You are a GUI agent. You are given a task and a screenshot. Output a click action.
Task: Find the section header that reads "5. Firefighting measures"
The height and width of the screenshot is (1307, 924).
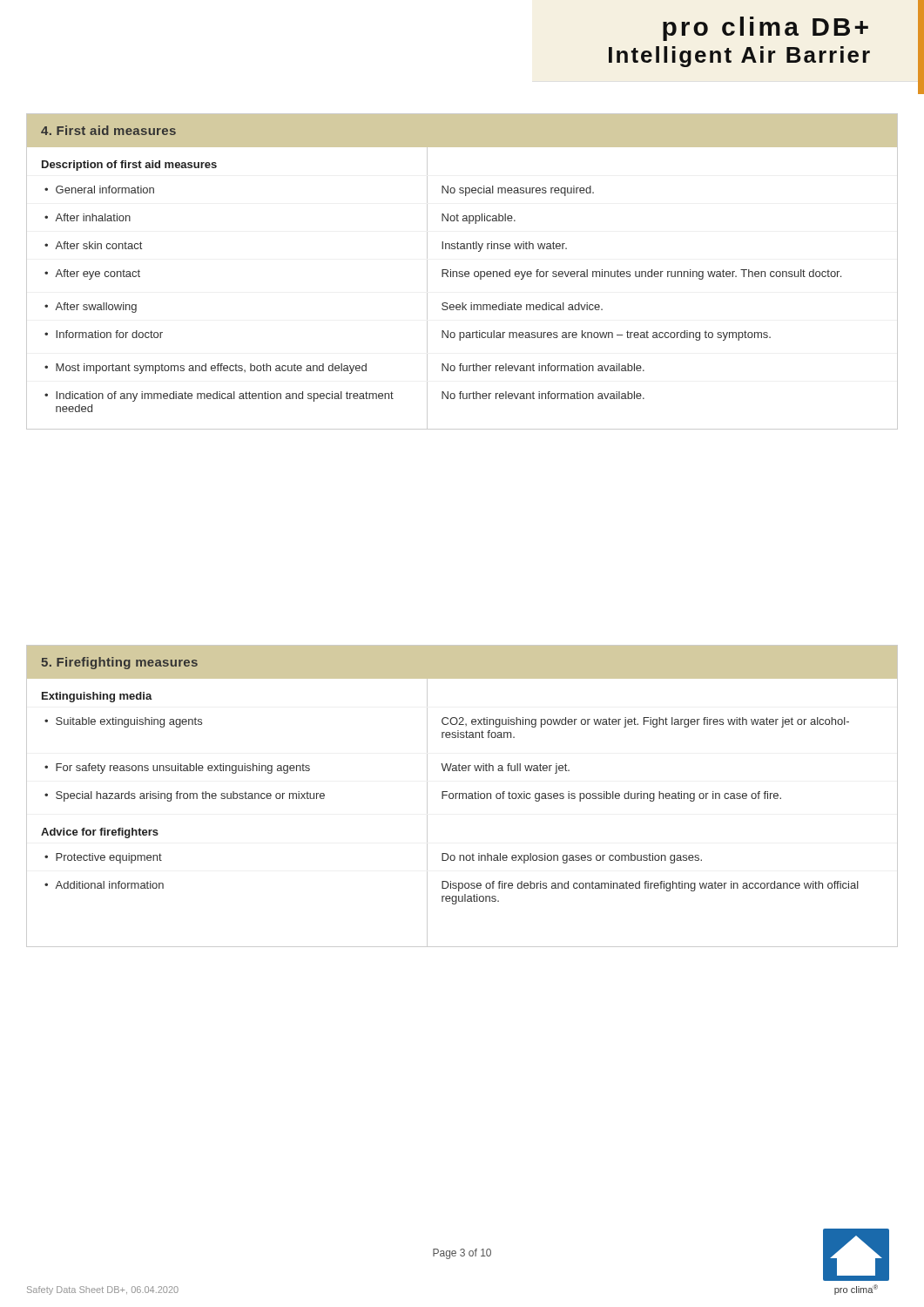462,796
